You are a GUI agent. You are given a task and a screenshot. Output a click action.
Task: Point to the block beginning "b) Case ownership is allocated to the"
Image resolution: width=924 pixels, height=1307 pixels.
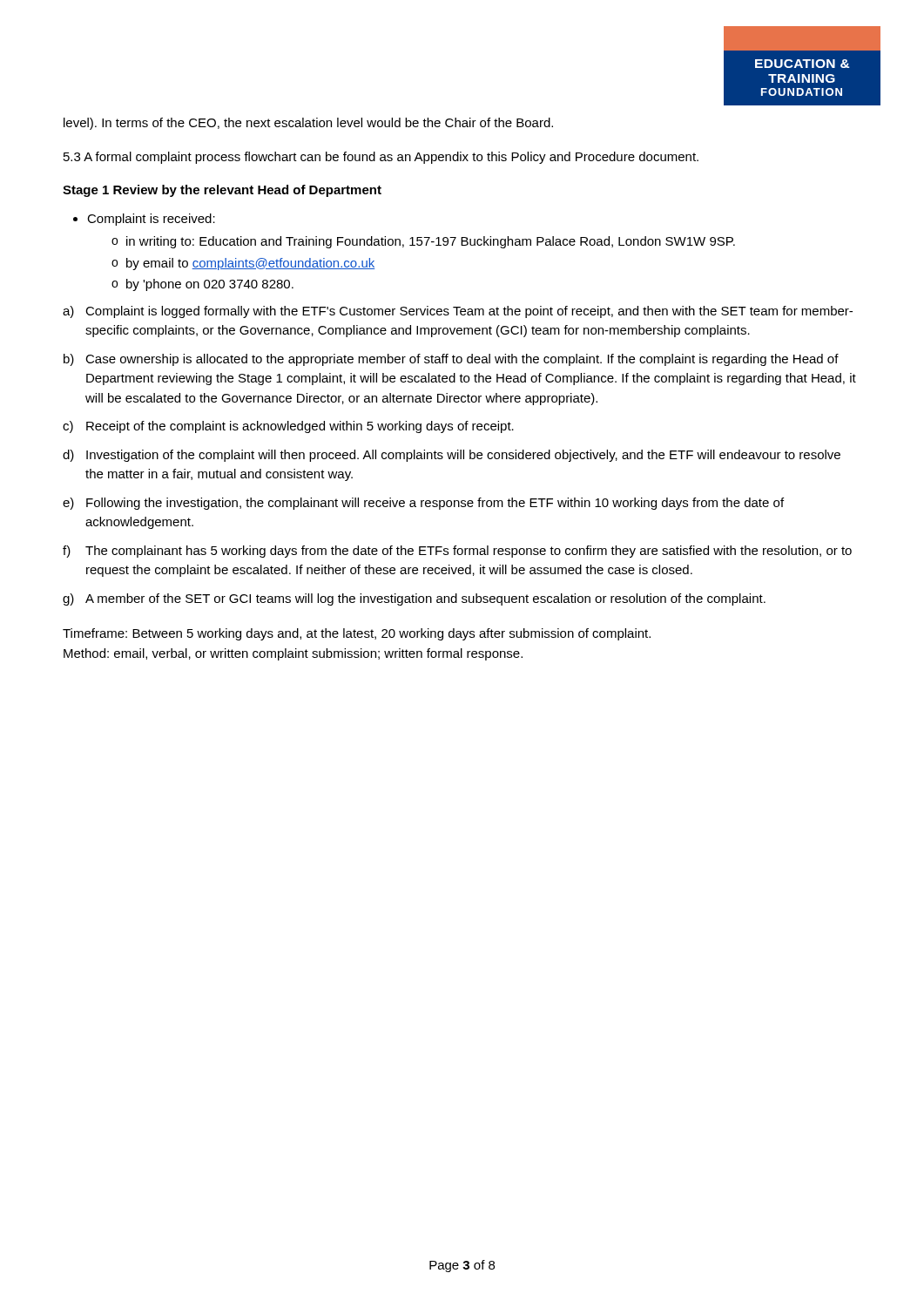[462, 378]
